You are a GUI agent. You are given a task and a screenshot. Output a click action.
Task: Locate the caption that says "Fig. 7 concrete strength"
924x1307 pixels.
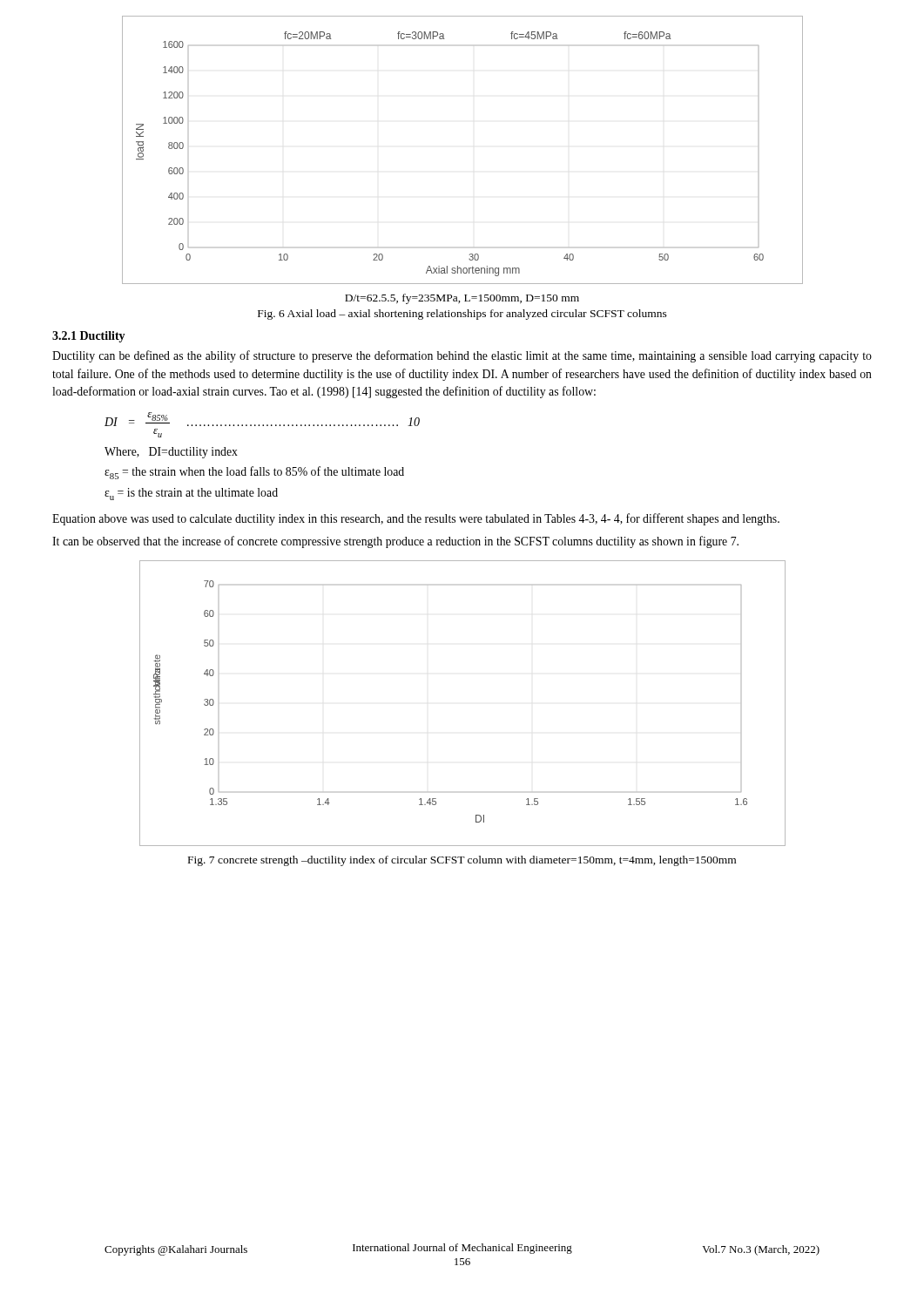coord(462,860)
